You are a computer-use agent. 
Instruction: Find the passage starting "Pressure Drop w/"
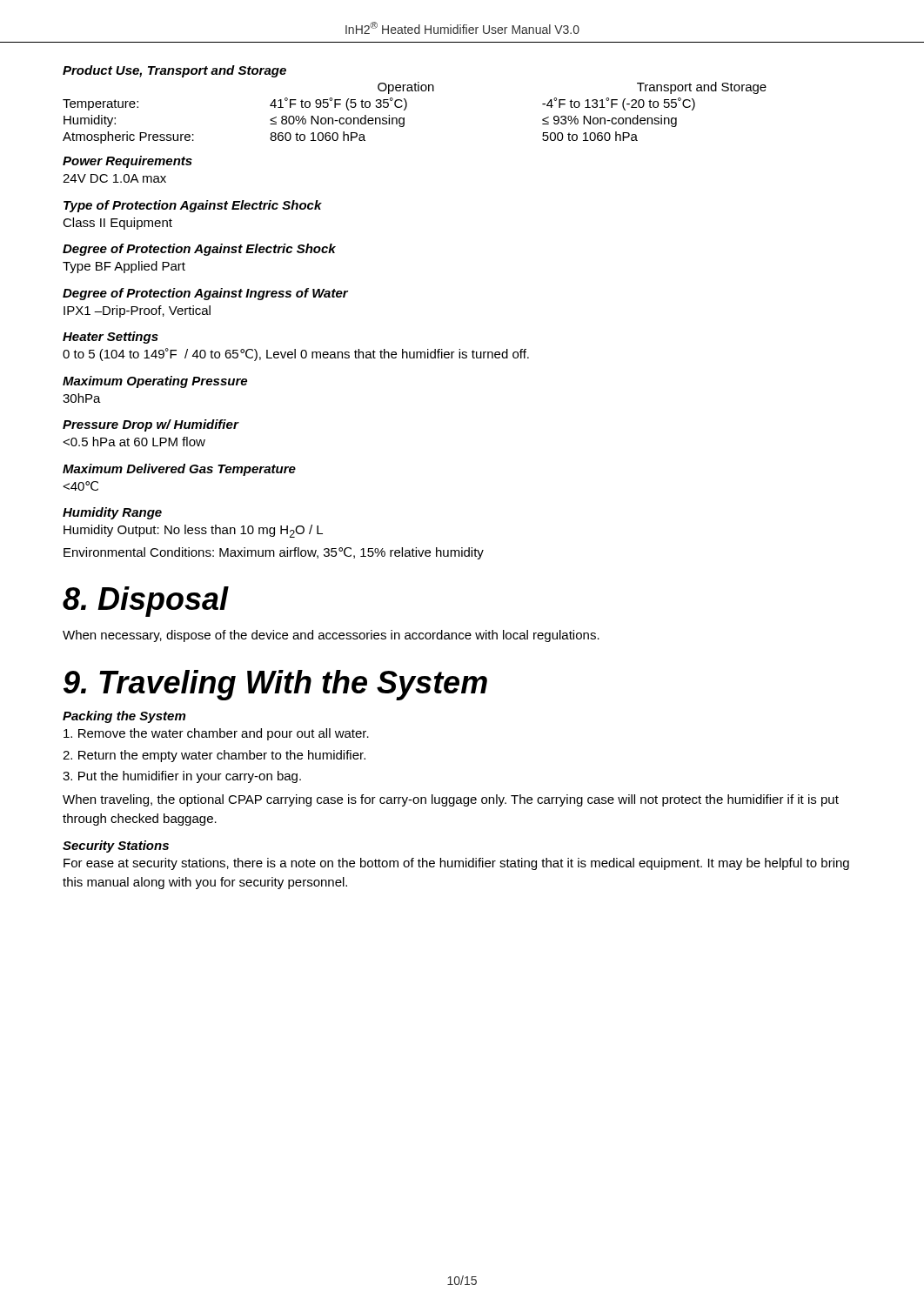pyautogui.click(x=150, y=424)
